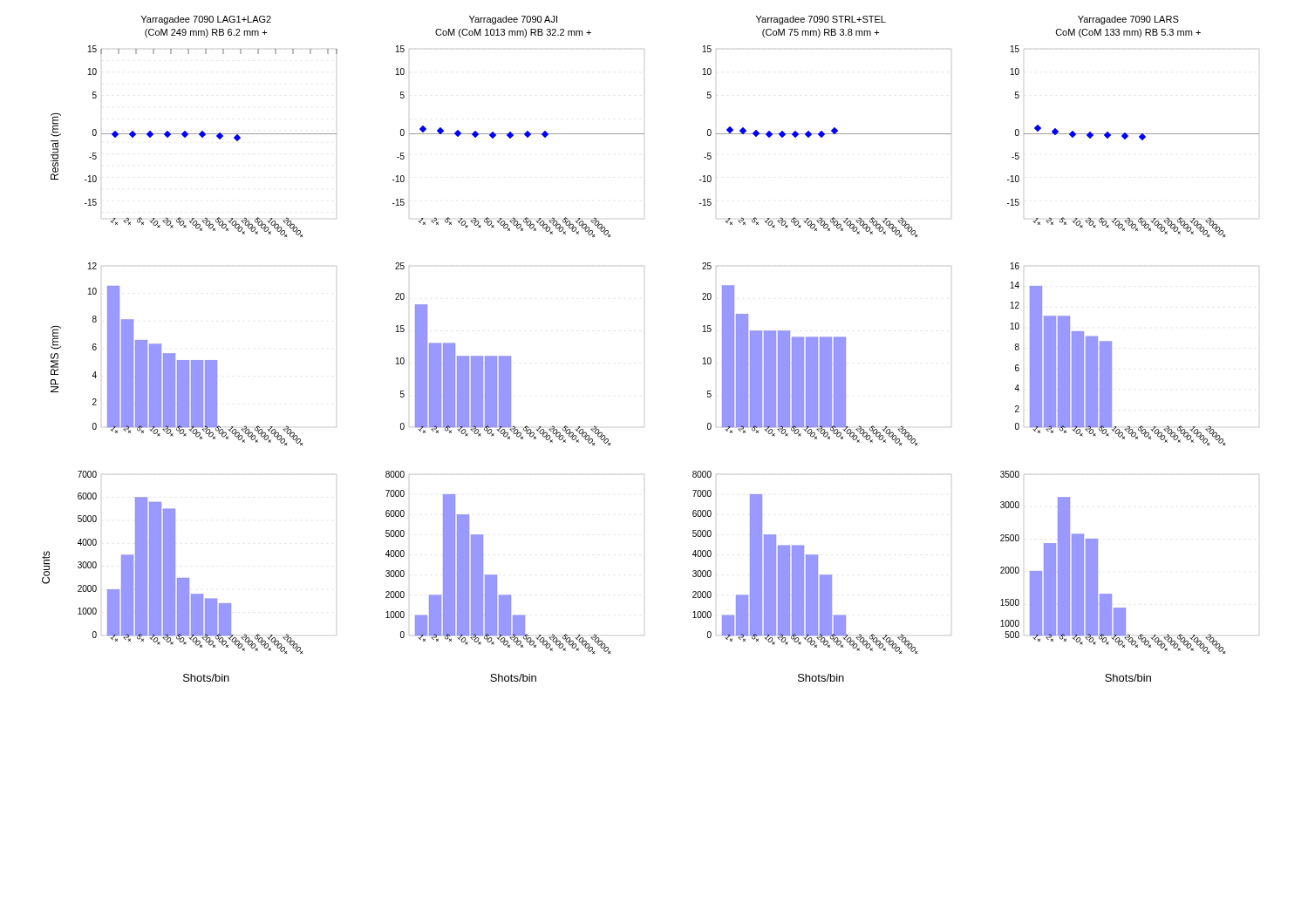
Task: Click on the caption that says "Yarragadee 7090 AJICoM (CoM"
Action: [513, 26]
